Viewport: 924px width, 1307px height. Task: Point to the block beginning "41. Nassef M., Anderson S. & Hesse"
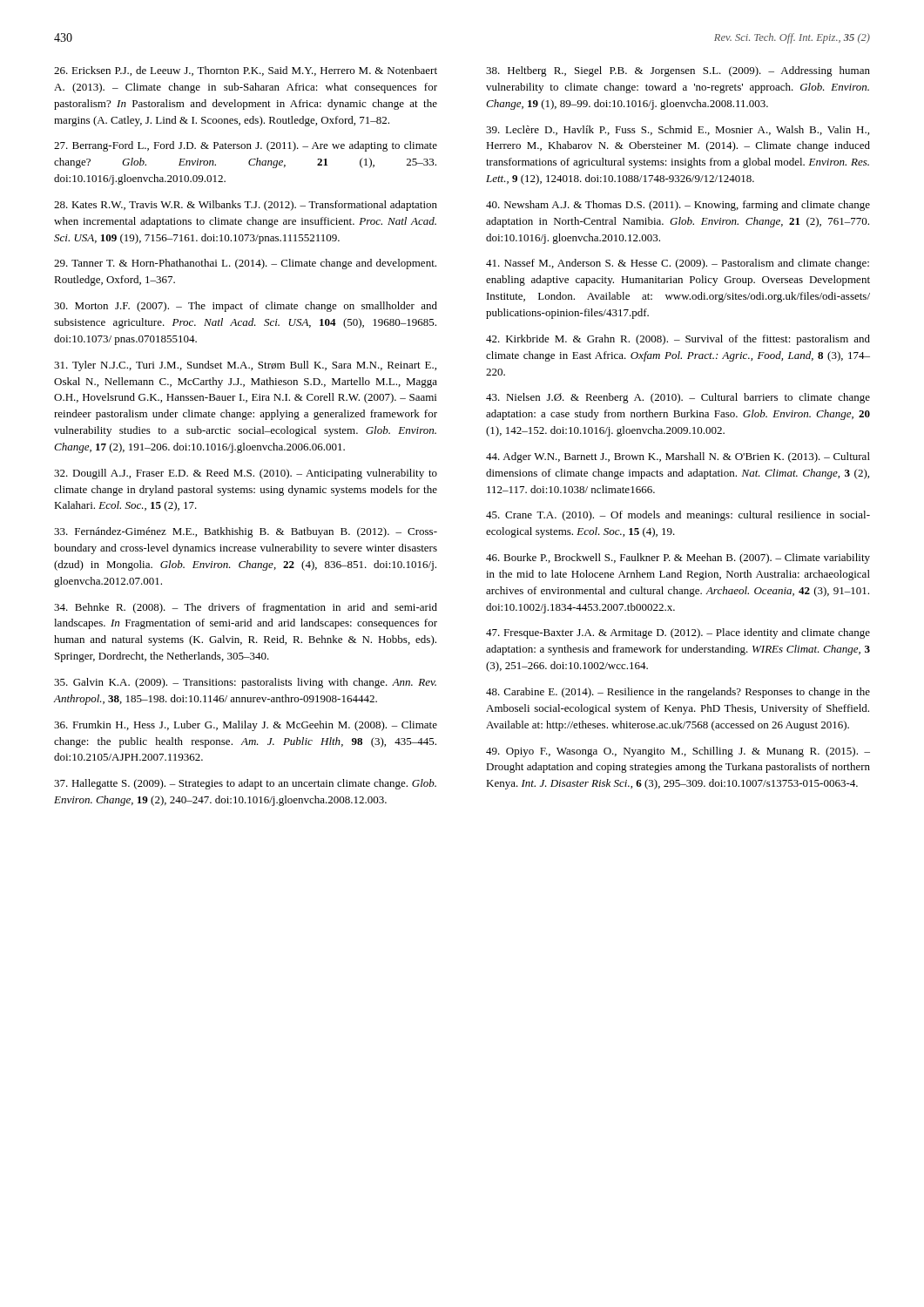tap(678, 288)
